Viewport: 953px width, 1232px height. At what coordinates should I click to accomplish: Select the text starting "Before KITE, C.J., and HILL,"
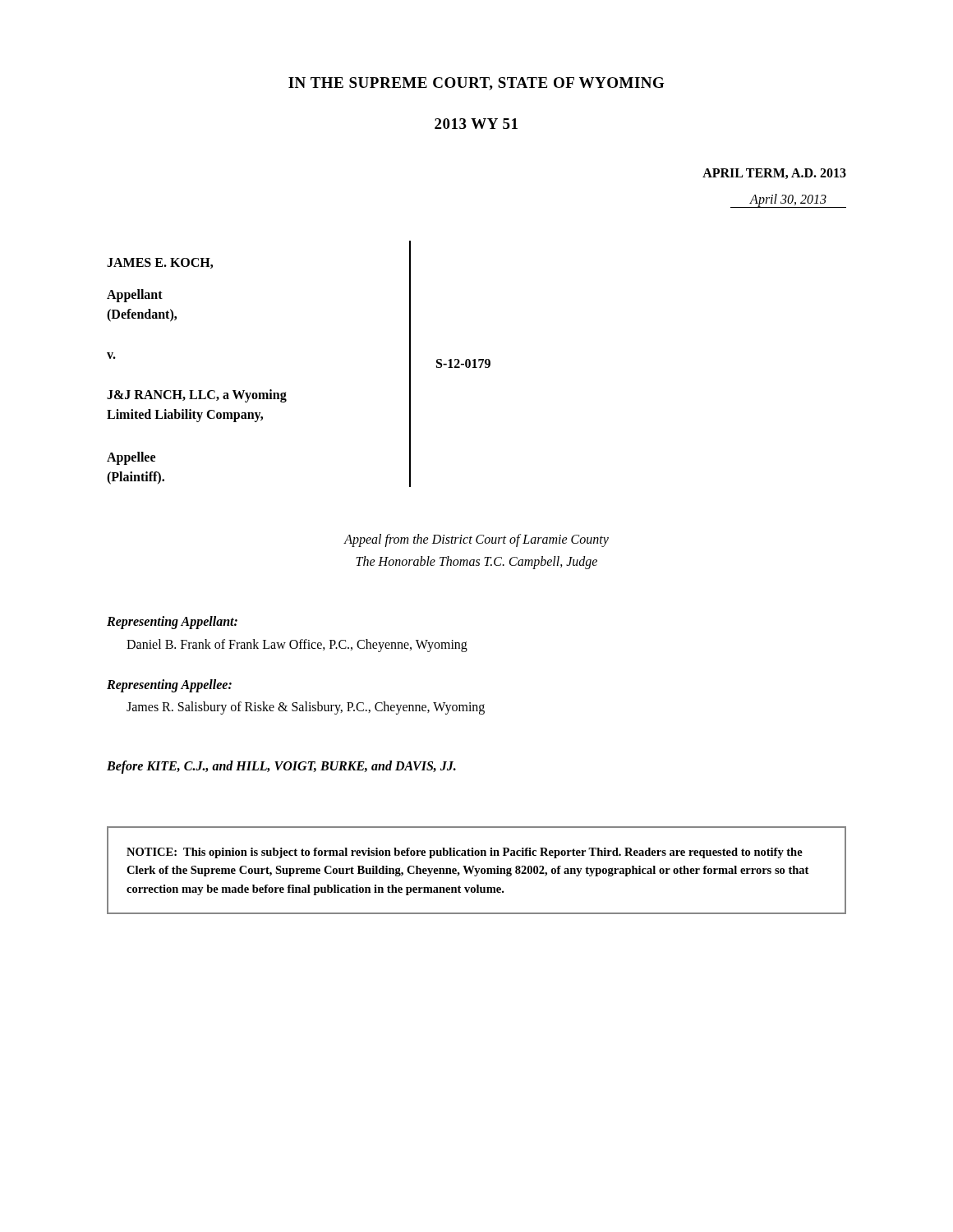point(282,766)
